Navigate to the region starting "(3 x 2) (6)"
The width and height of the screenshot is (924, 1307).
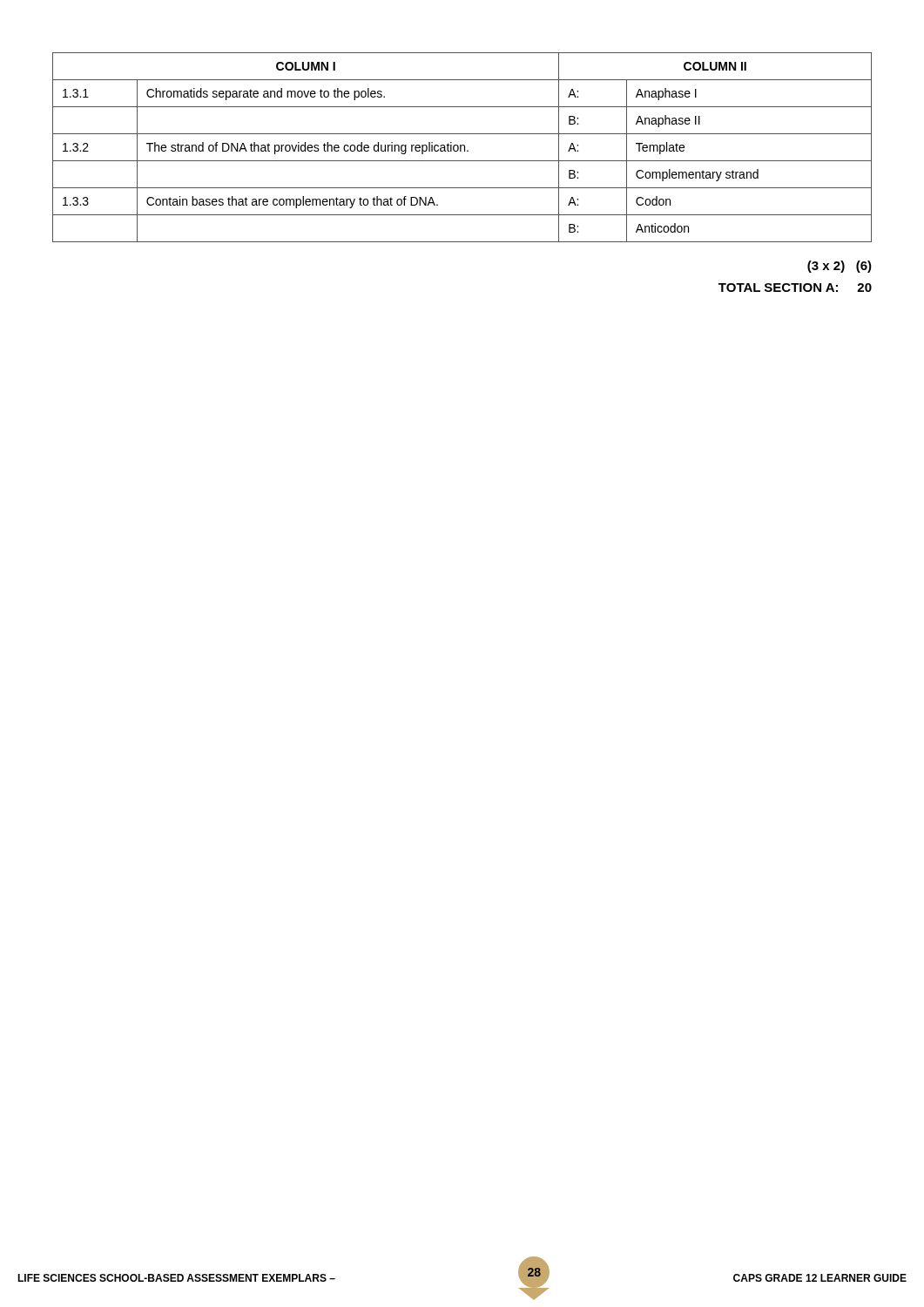click(839, 265)
